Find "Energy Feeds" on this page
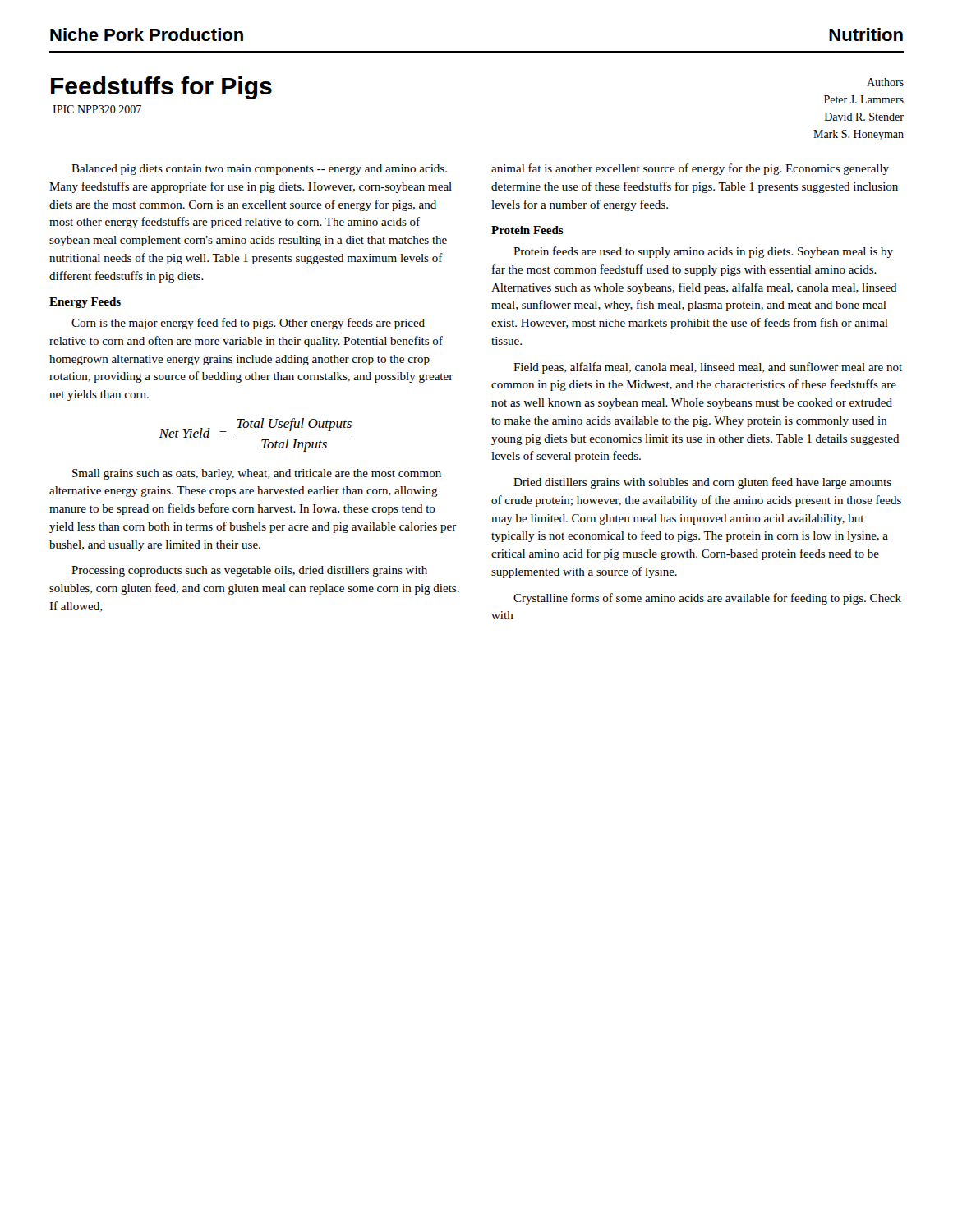The width and height of the screenshot is (953, 1232). coord(85,302)
